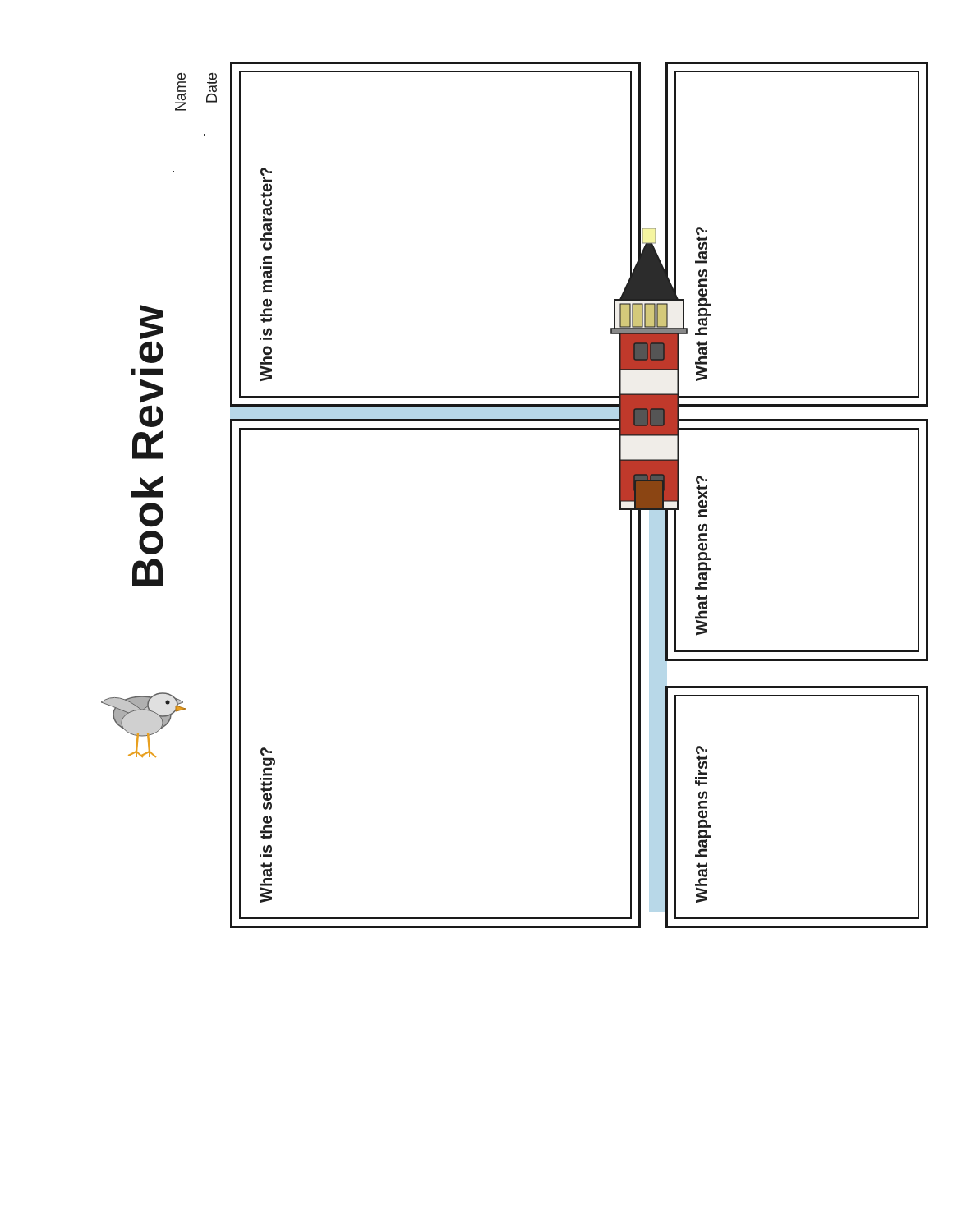Where does it say "Book Review"?
This screenshot has height=1232, width=953.
pos(147,446)
